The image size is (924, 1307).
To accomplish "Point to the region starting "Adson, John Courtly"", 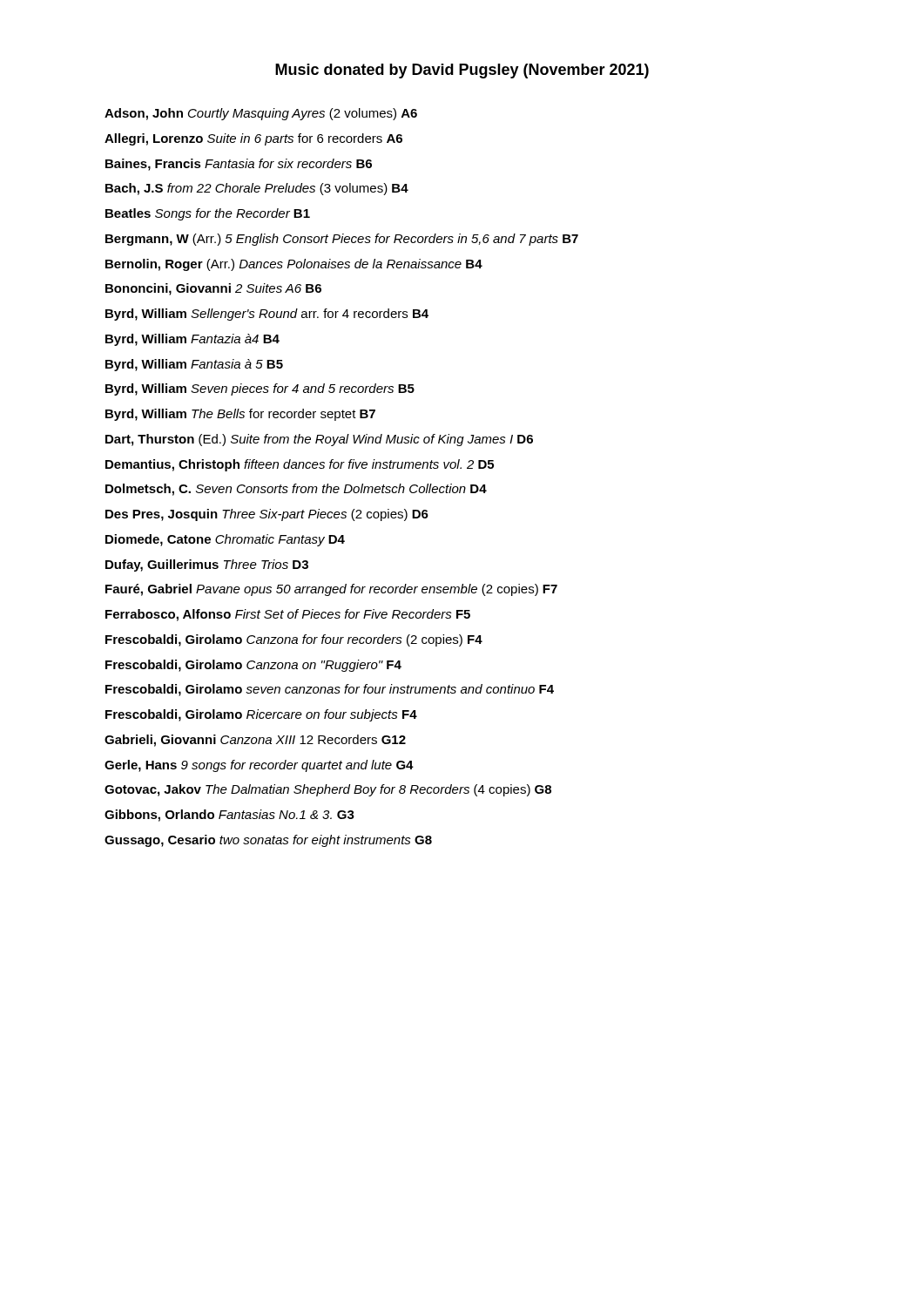I will pos(261,113).
